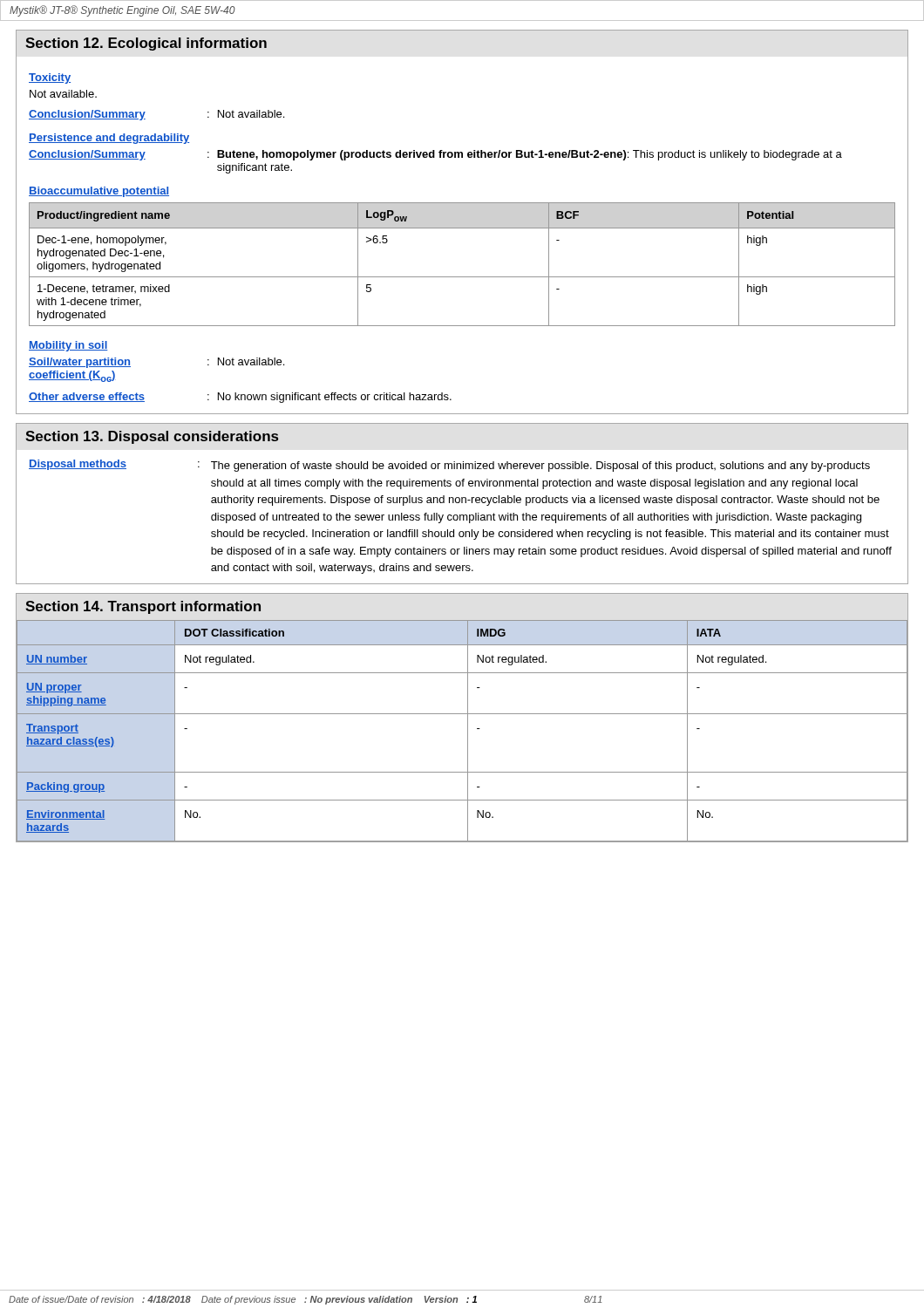This screenshot has height=1308, width=924.
Task: Point to the block beginning "Other adverse effects :"
Action: coord(462,396)
